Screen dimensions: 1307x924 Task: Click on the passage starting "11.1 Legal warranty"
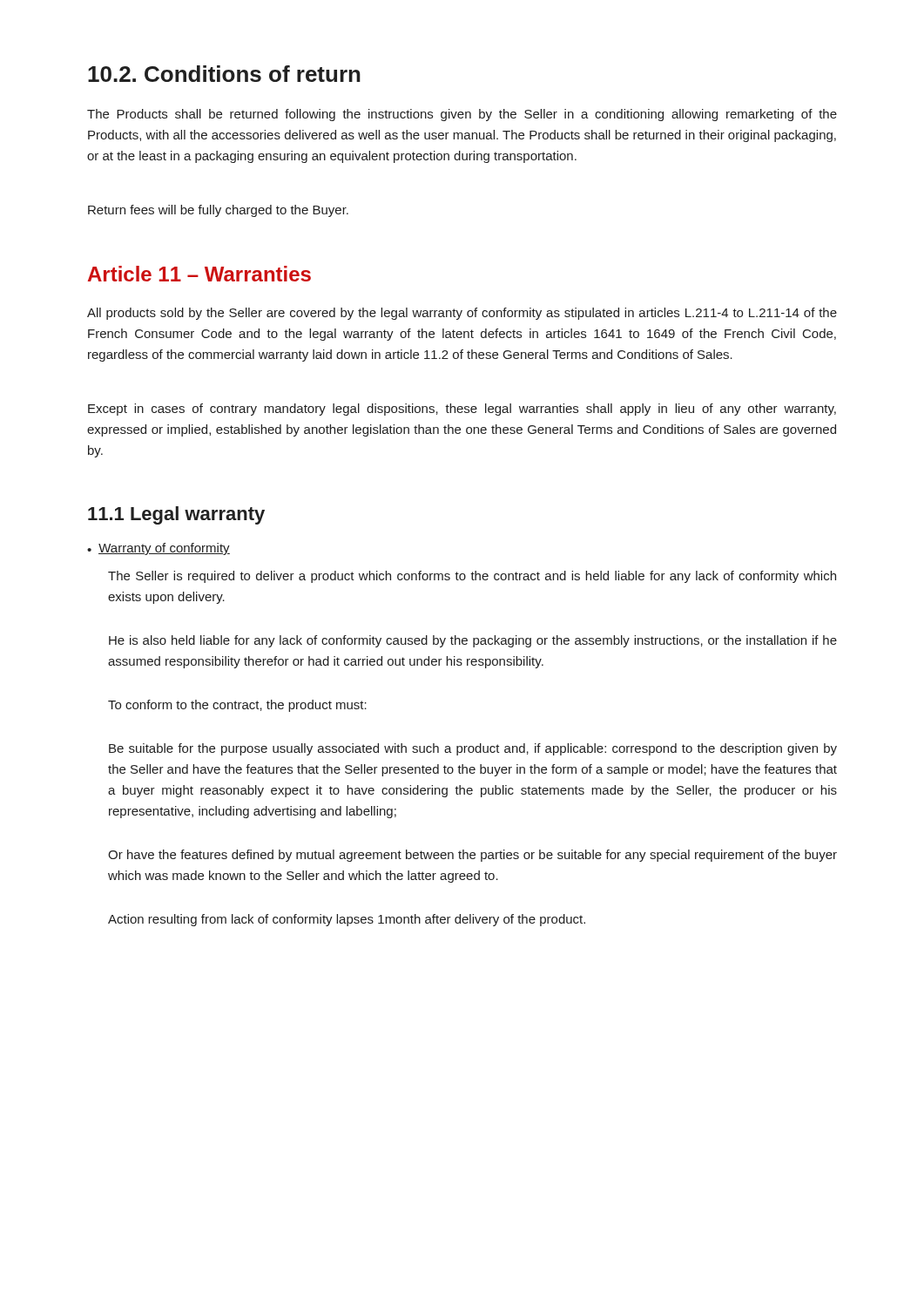(x=176, y=514)
